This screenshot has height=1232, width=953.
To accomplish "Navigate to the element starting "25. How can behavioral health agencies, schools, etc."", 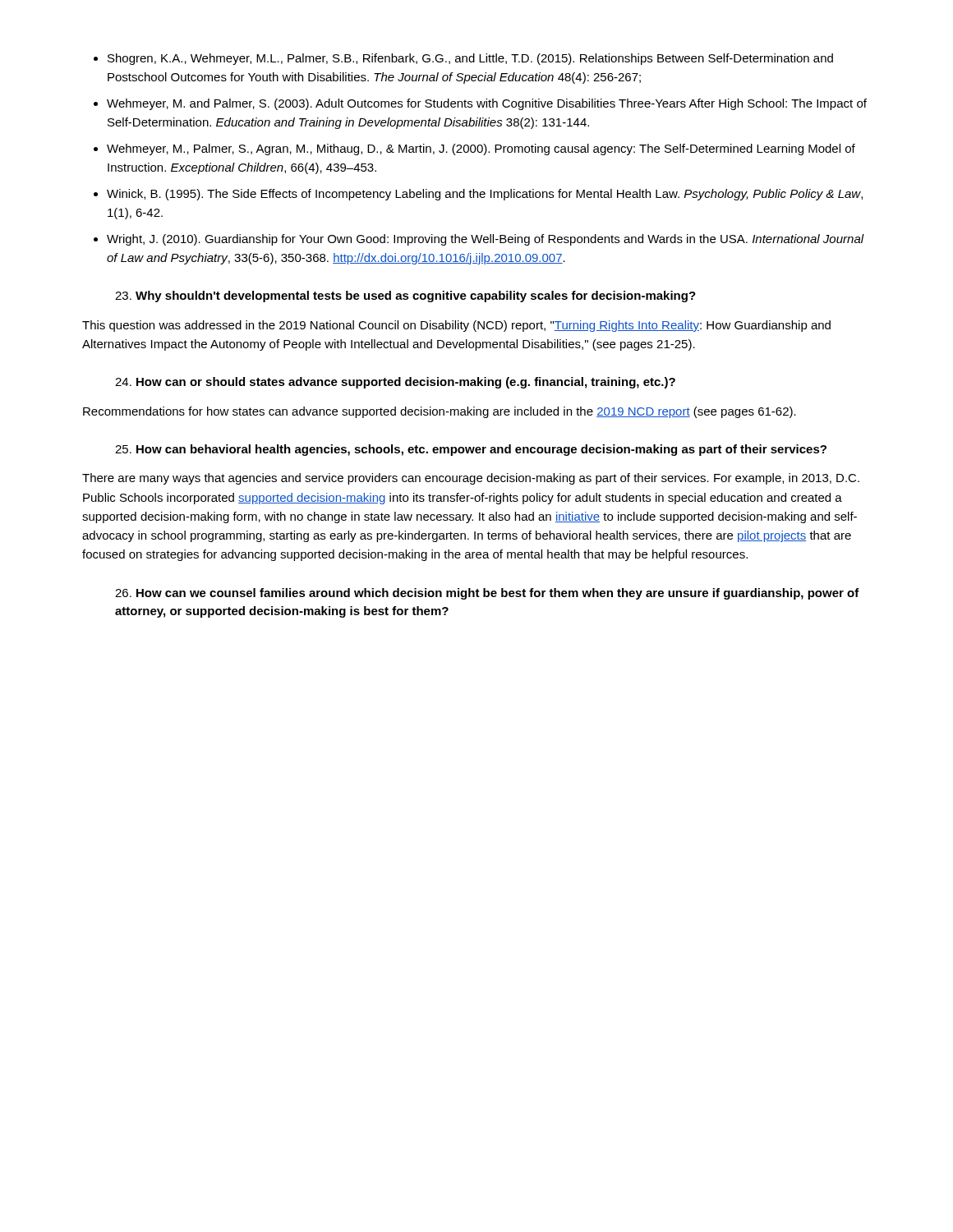I will 471,449.
